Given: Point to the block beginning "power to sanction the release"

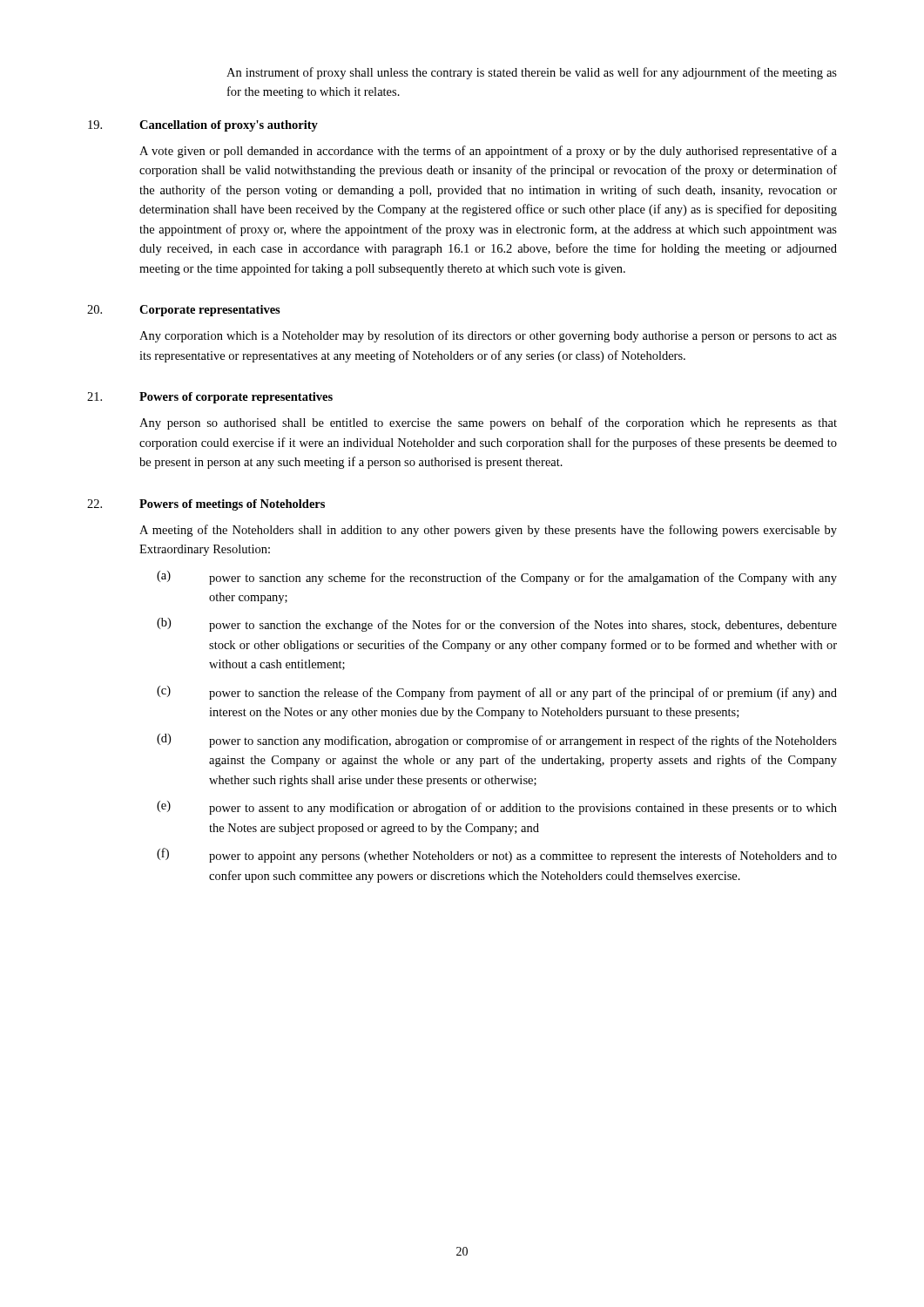Looking at the screenshot, I should (x=523, y=702).
